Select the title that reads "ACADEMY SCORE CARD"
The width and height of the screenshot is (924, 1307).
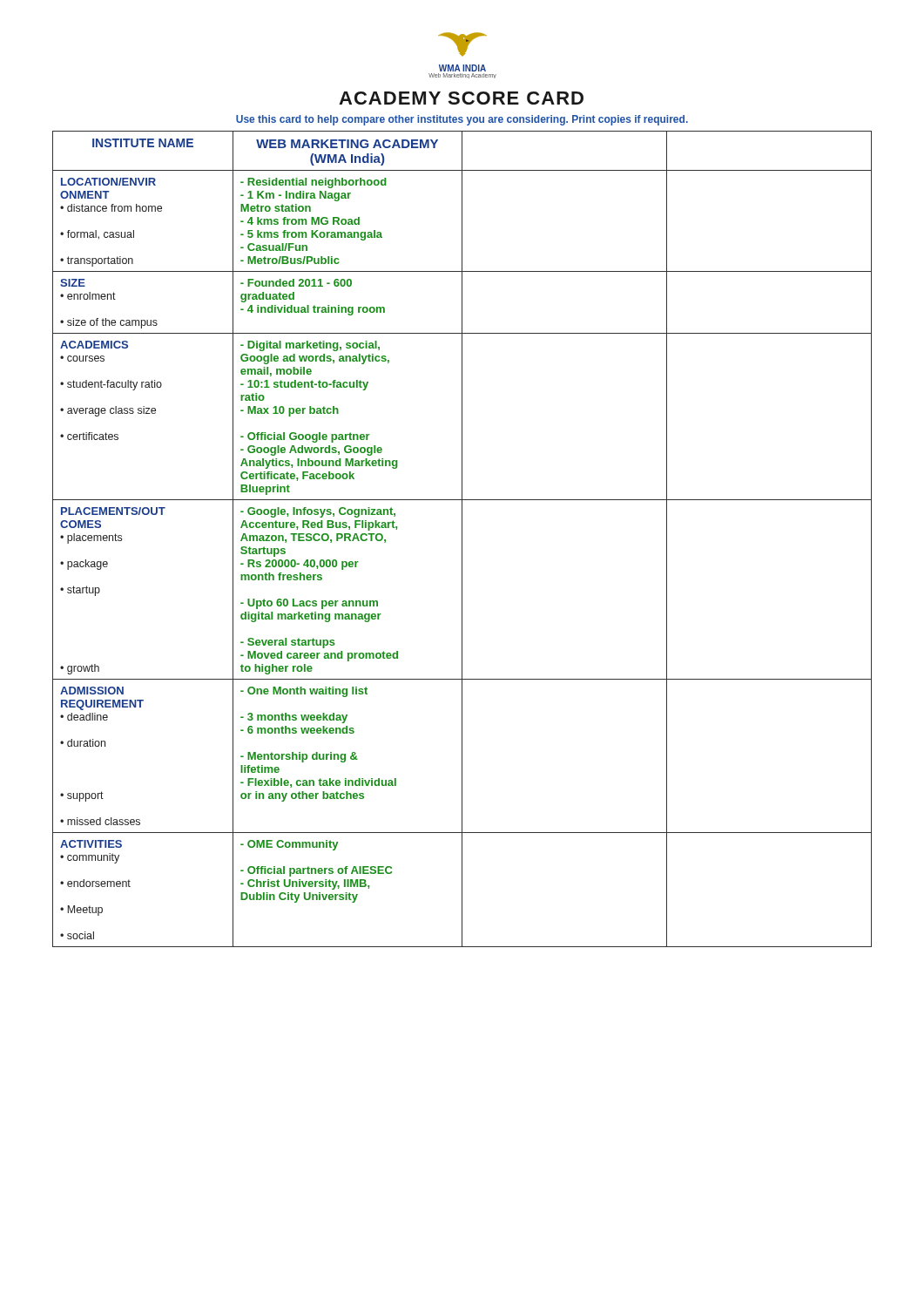click(x=462, y=98)
